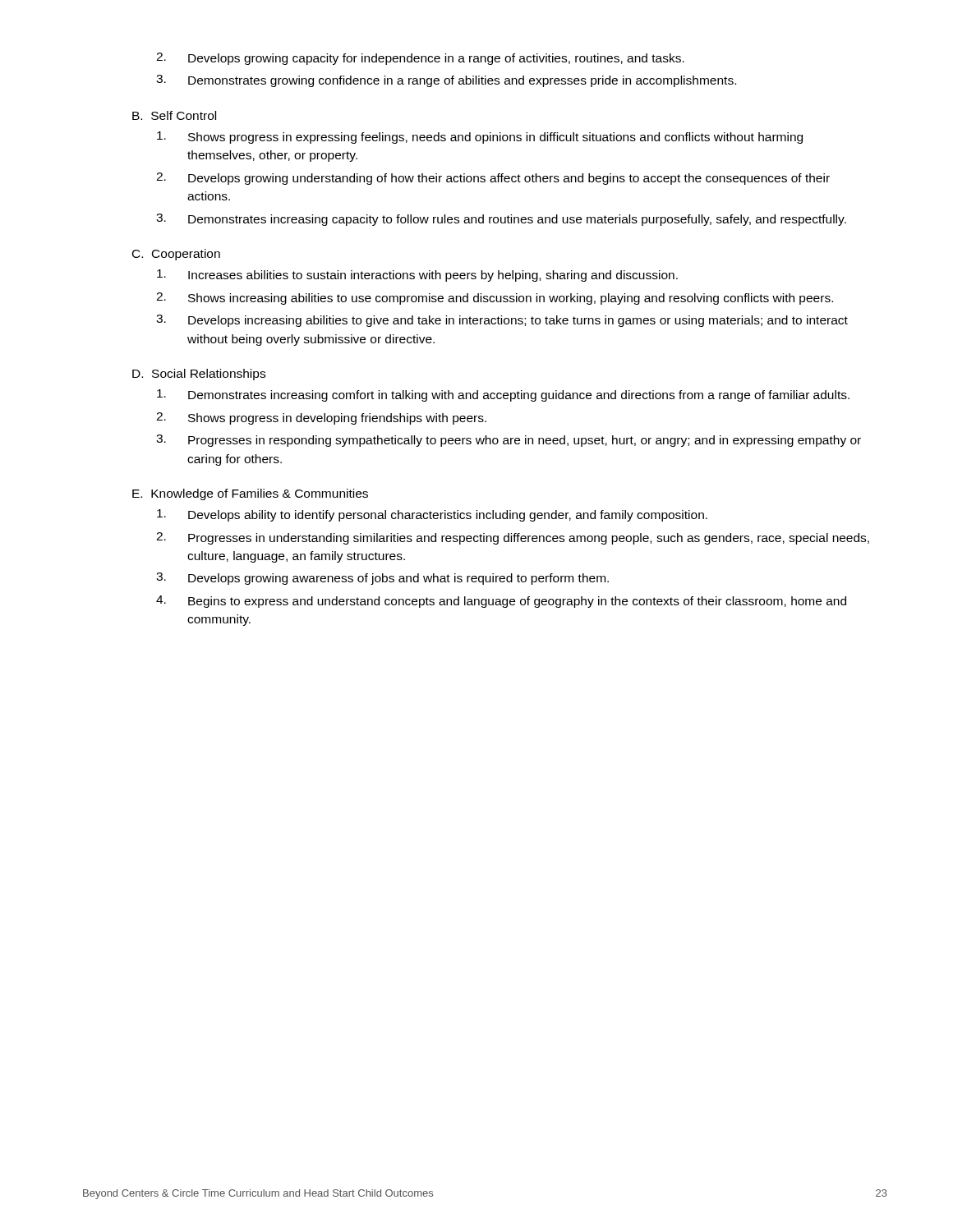Where is the passage that starts "2. Progresses in"?
This screenshot has height=1232, width=953.
[x=513, y=547]
